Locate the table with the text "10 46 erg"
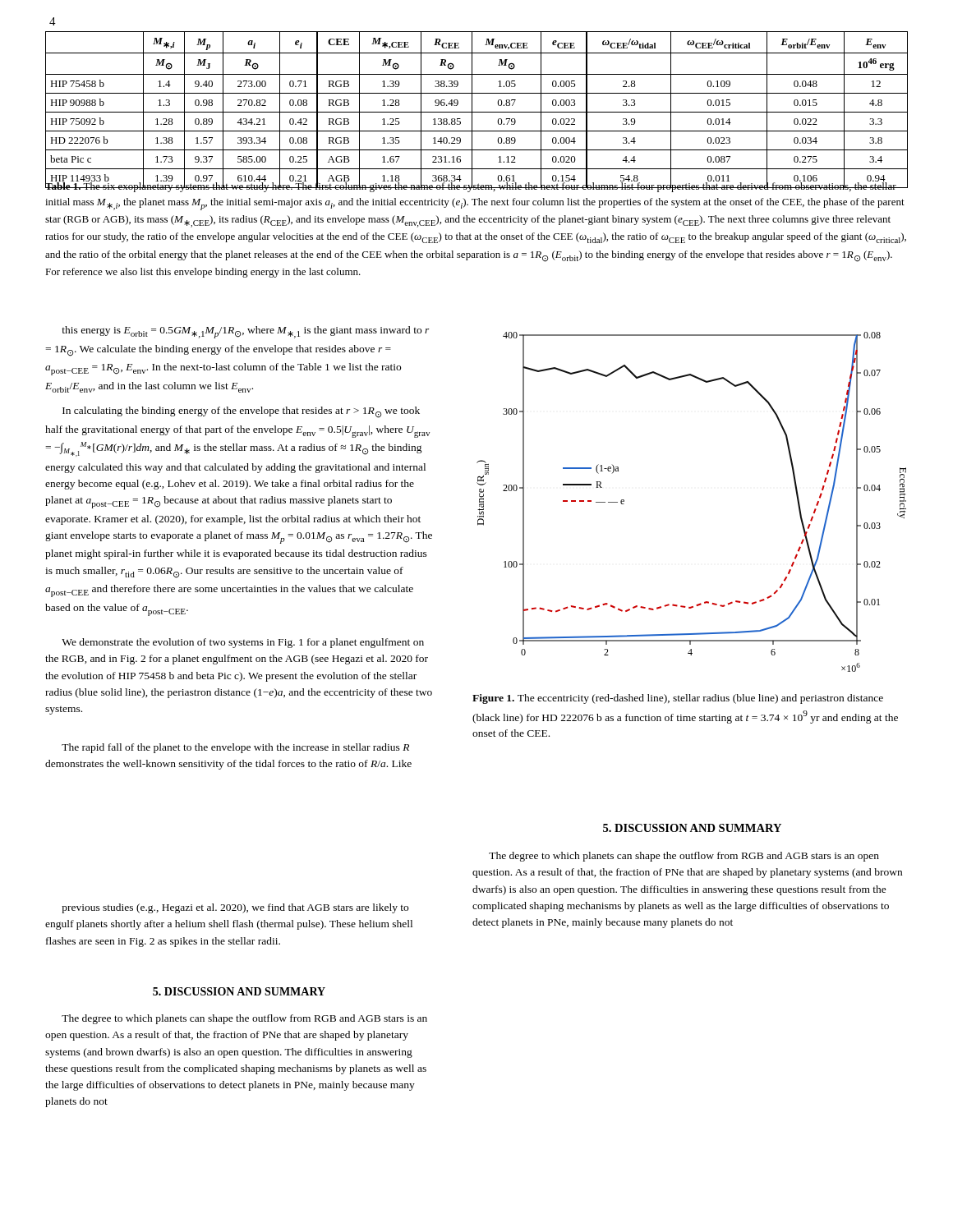 point(476,110)
